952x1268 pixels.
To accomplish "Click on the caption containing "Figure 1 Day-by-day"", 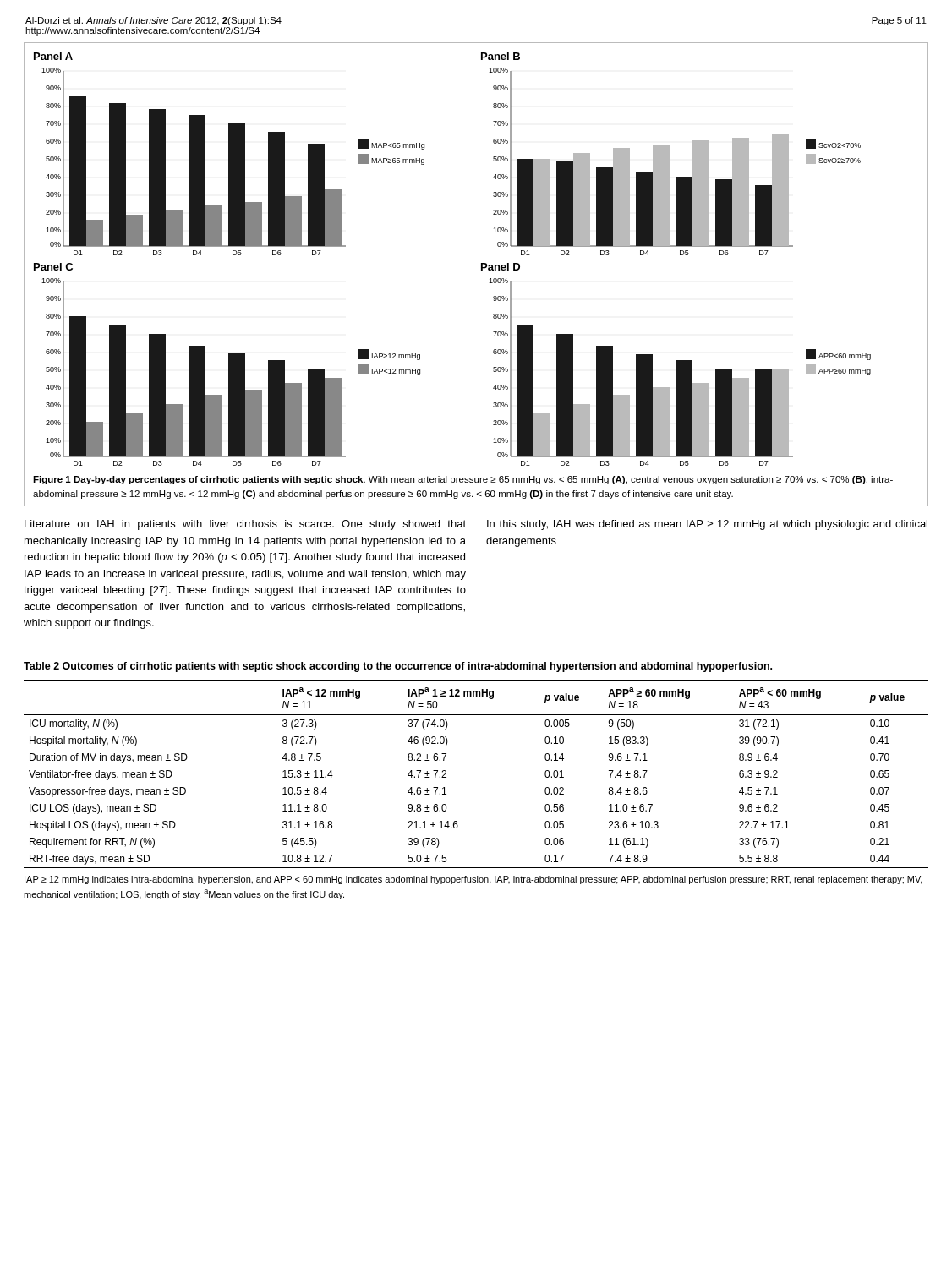I will [463, 486].
